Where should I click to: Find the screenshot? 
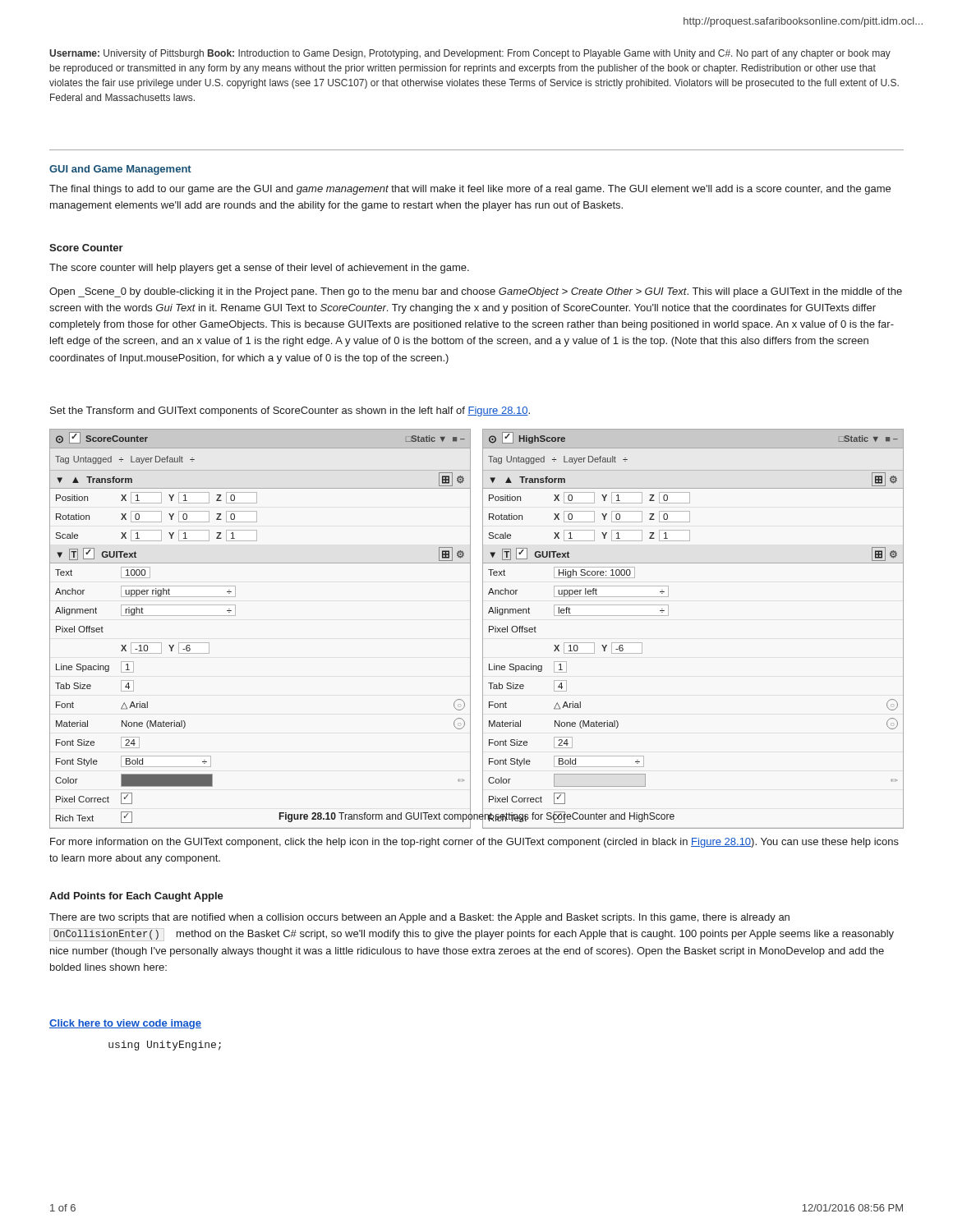476,629
